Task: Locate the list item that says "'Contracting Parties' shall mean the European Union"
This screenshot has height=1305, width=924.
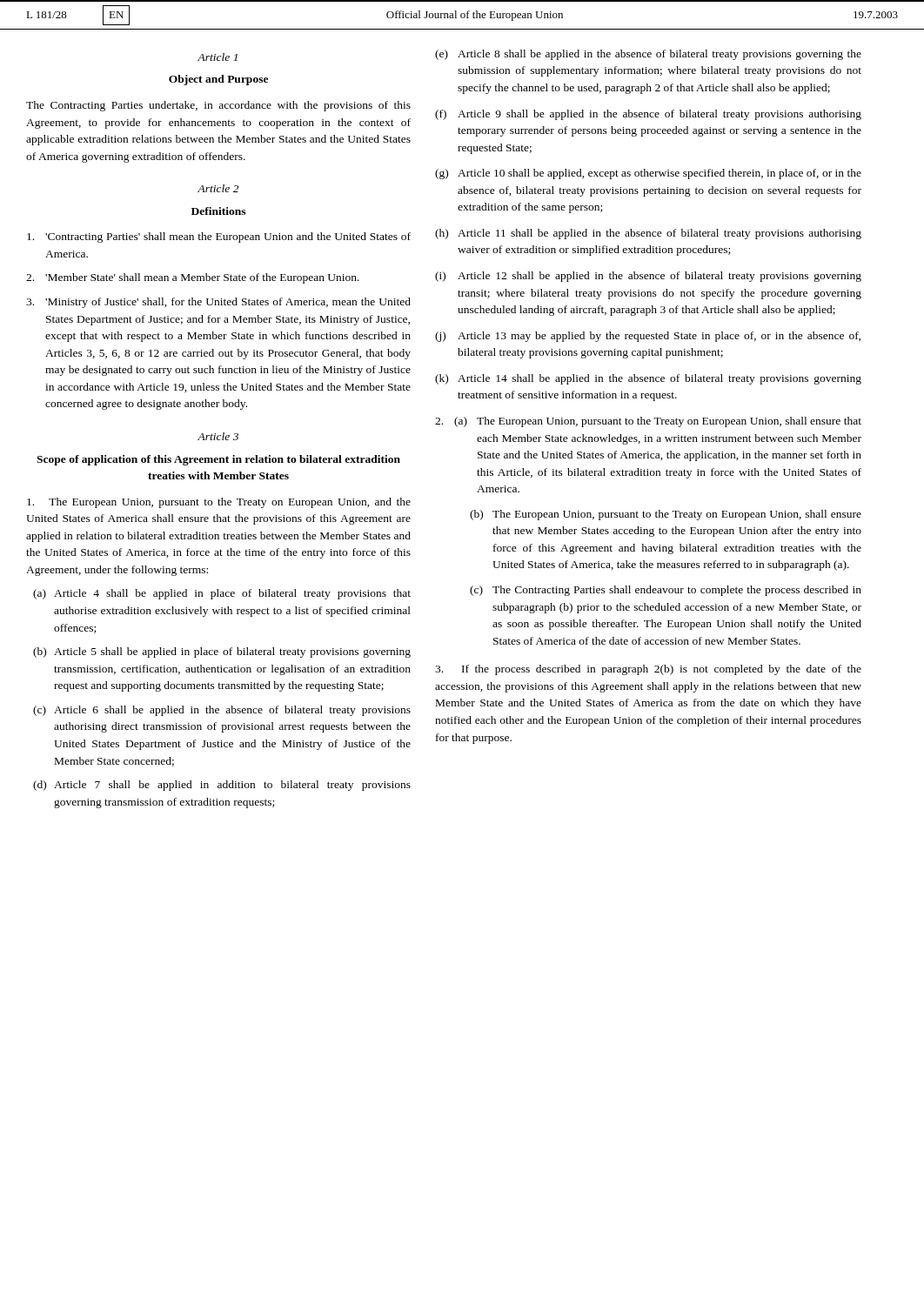Action: [x=218, y=245]
